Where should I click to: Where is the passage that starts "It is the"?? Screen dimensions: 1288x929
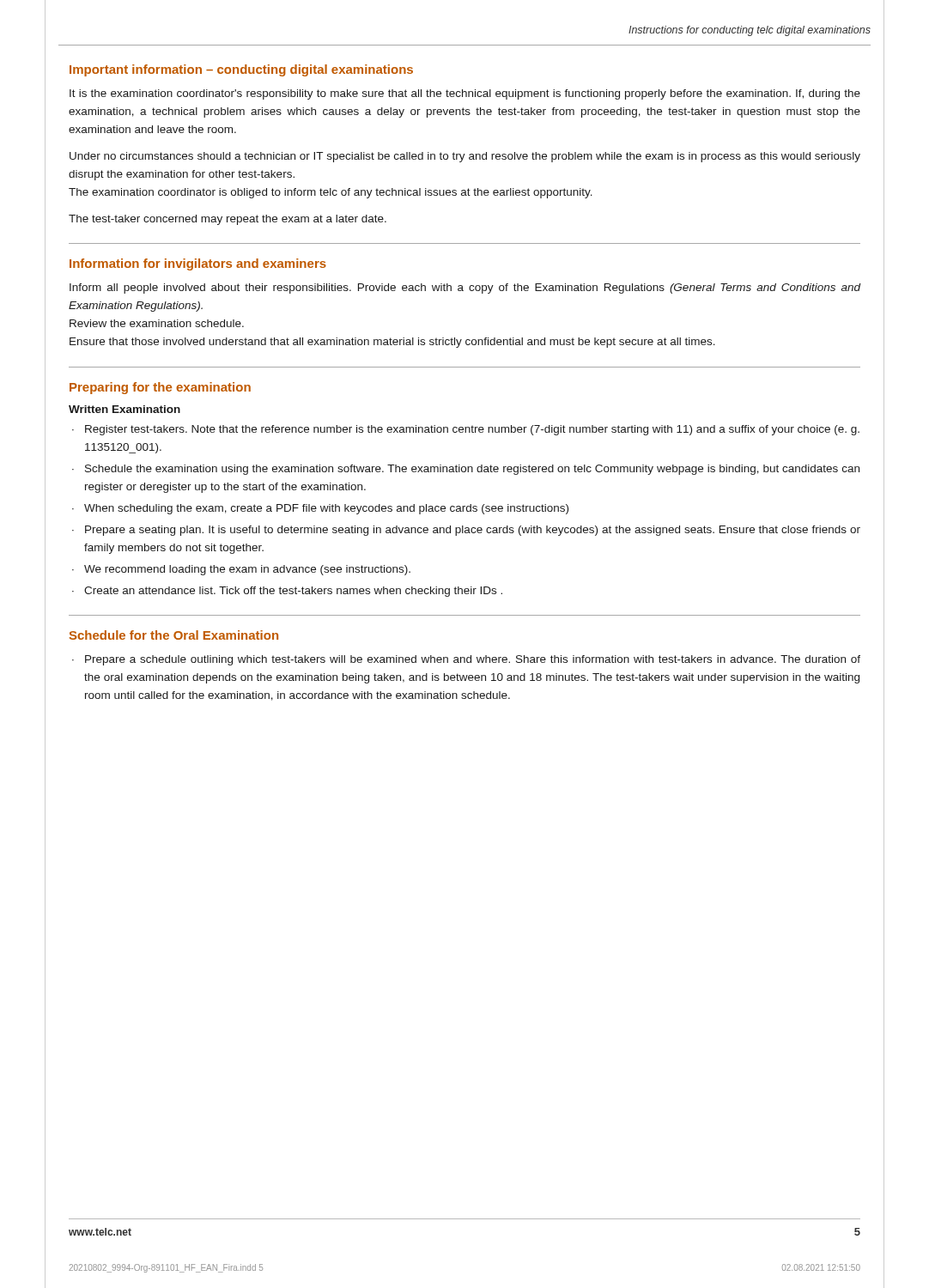point(464,111)
